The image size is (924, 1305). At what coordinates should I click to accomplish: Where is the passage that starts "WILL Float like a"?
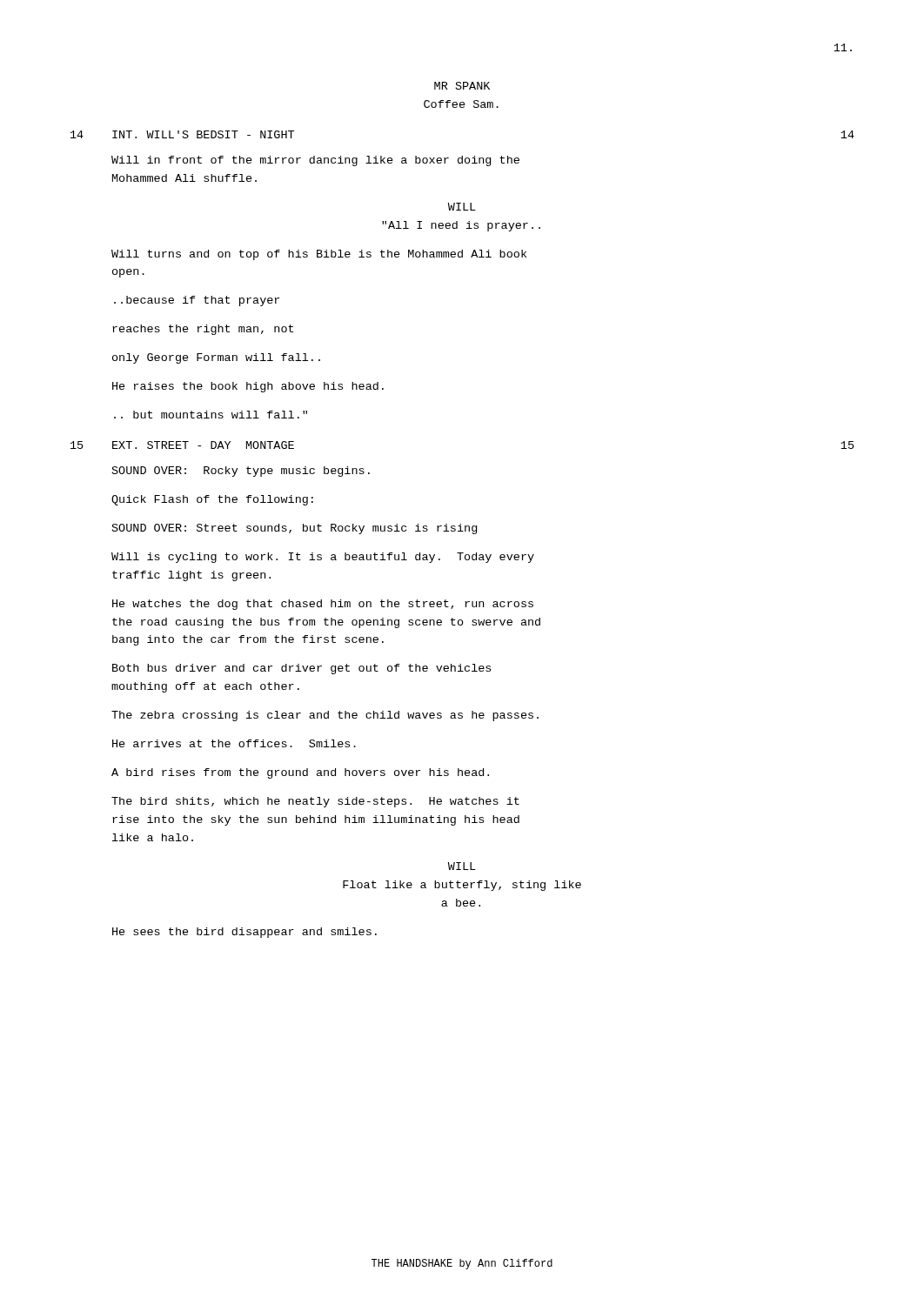click(x=462, y=885)
